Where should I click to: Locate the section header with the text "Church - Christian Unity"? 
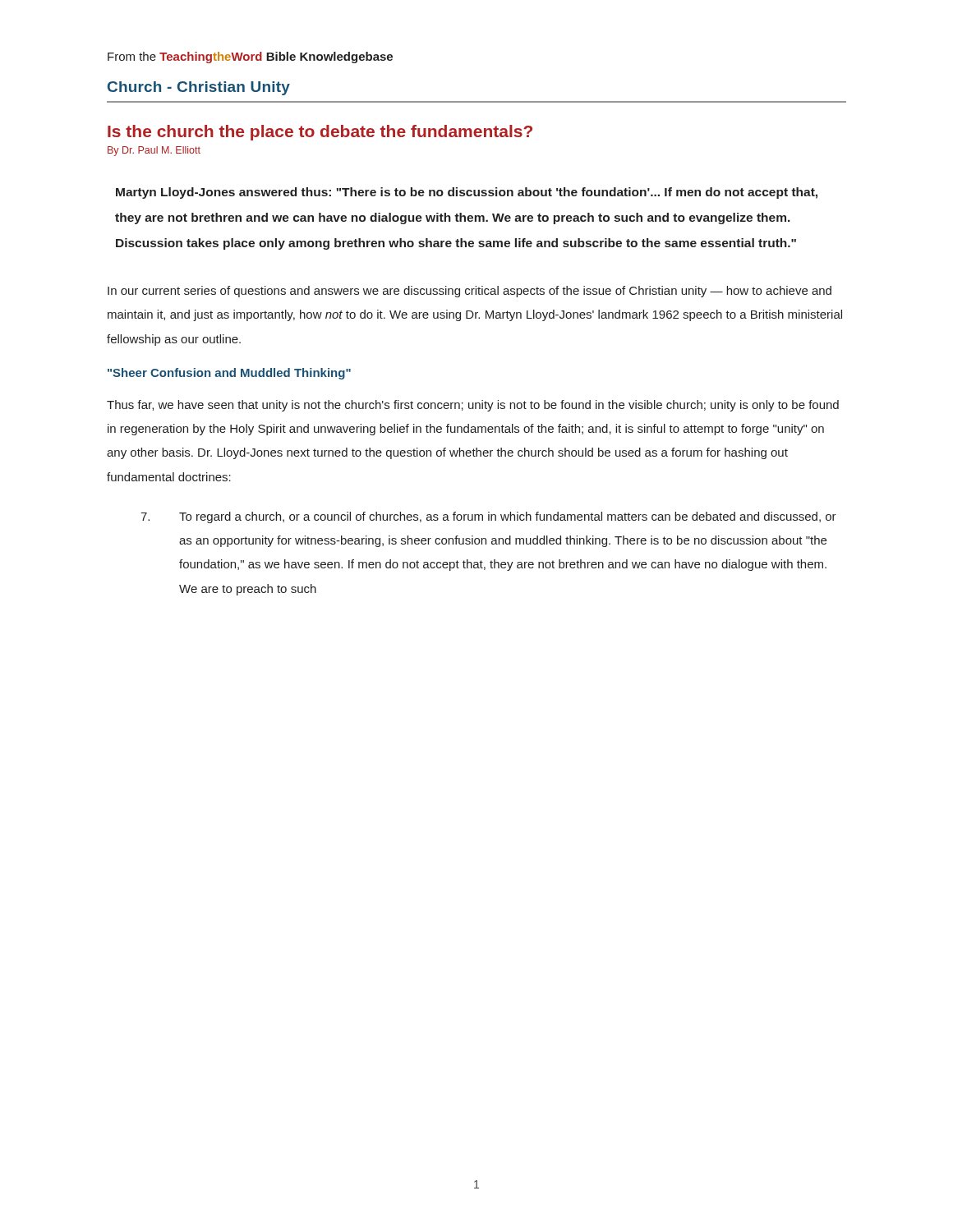pyautogui.click(x=198, y=87)
